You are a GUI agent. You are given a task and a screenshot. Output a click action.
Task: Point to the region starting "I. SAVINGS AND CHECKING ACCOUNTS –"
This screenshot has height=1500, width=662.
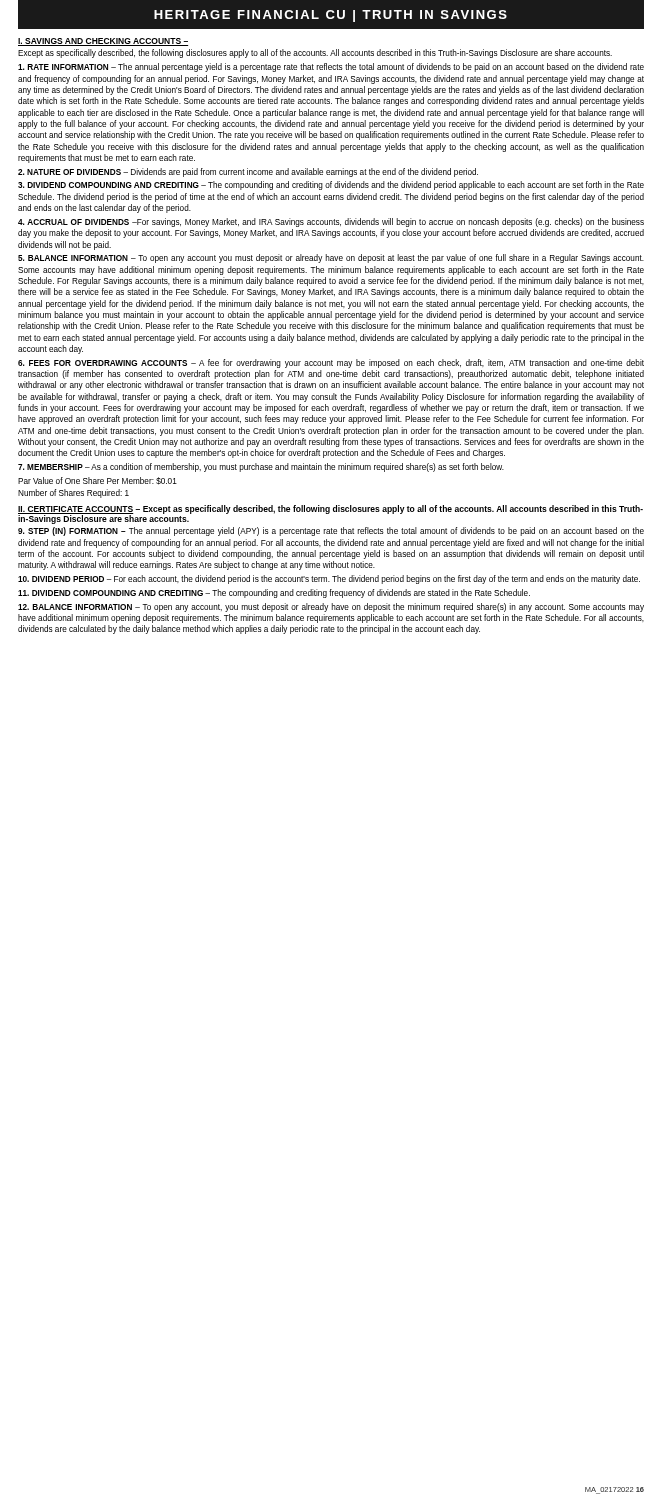point(103,41)
